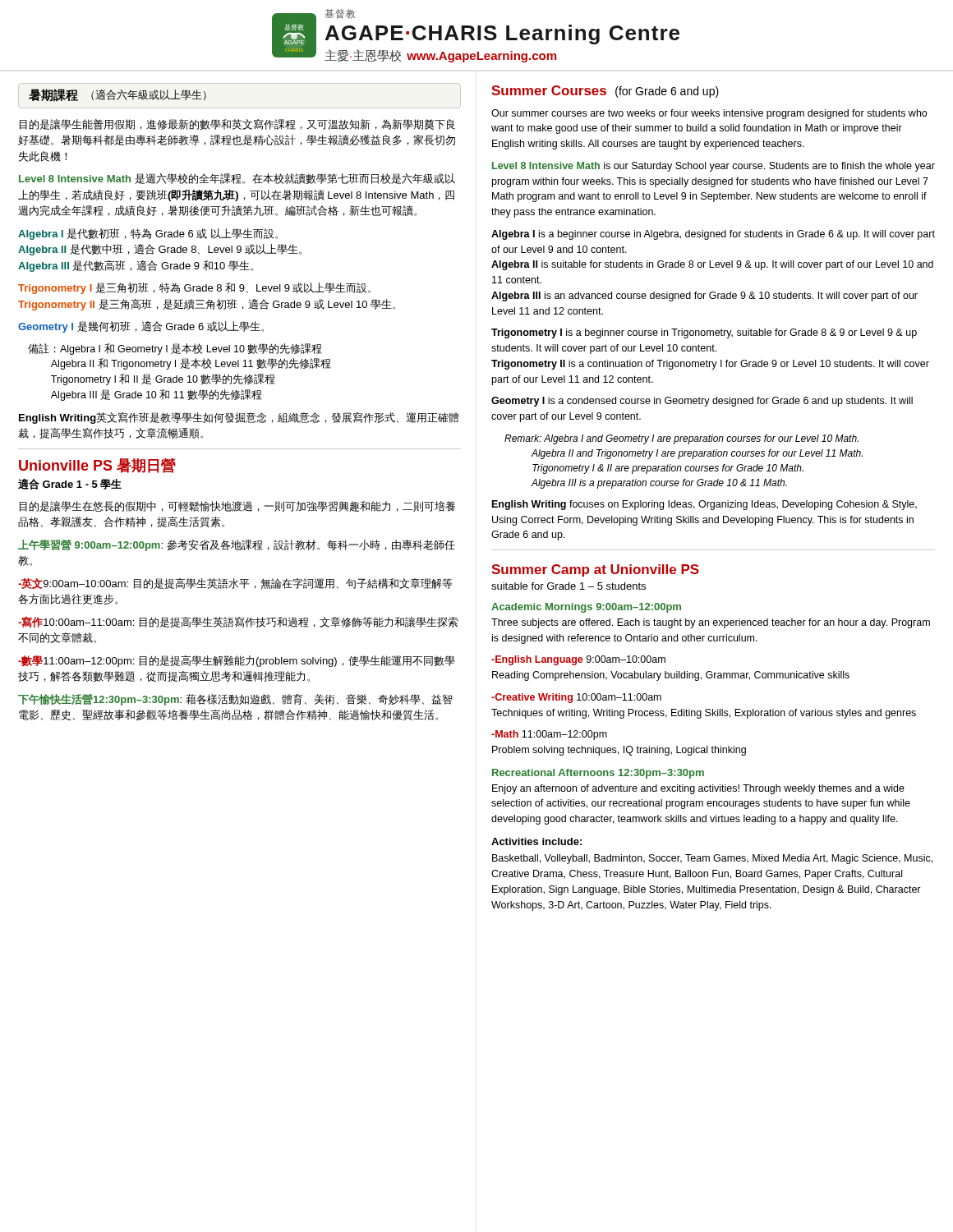The width and height of the screenshot is (953, 1232).
Task: Where is the passage that starts "Trigonometry I 是三角初班，特為 Grade 8 和 9、Level"?
Action: click(239, 296)
